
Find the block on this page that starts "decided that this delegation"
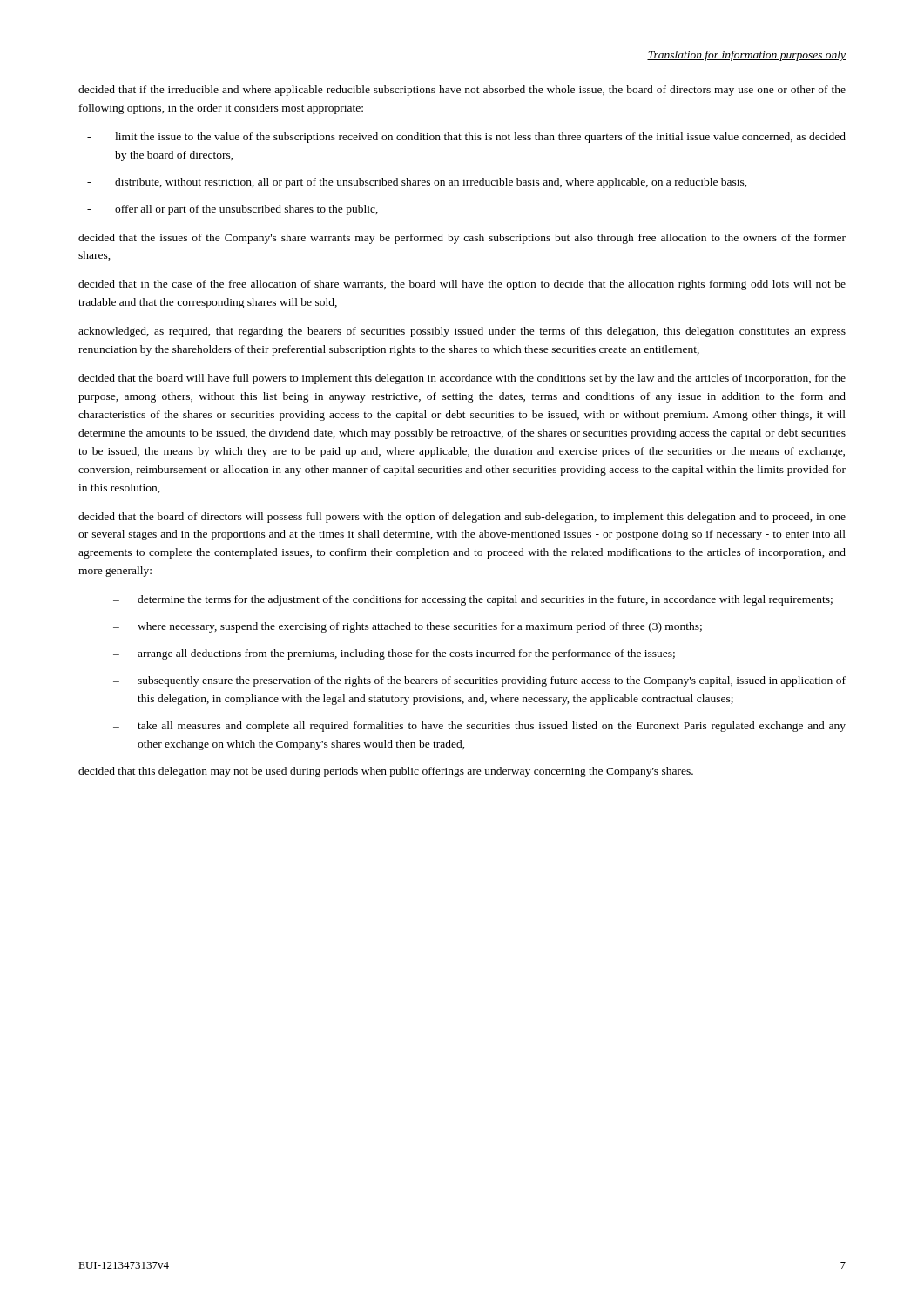(x=386, y=770)
